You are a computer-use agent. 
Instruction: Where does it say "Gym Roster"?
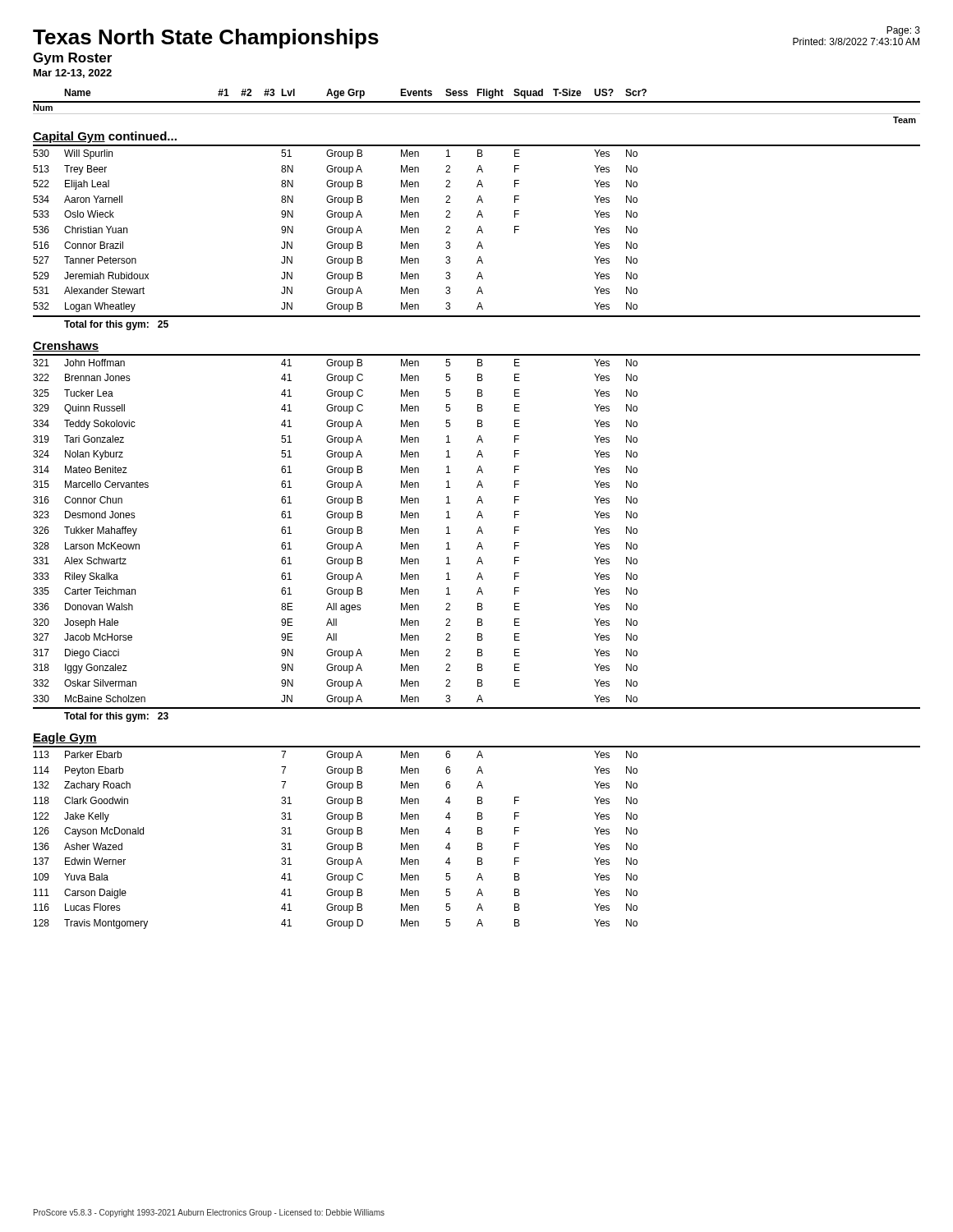(x=72, y=58)
